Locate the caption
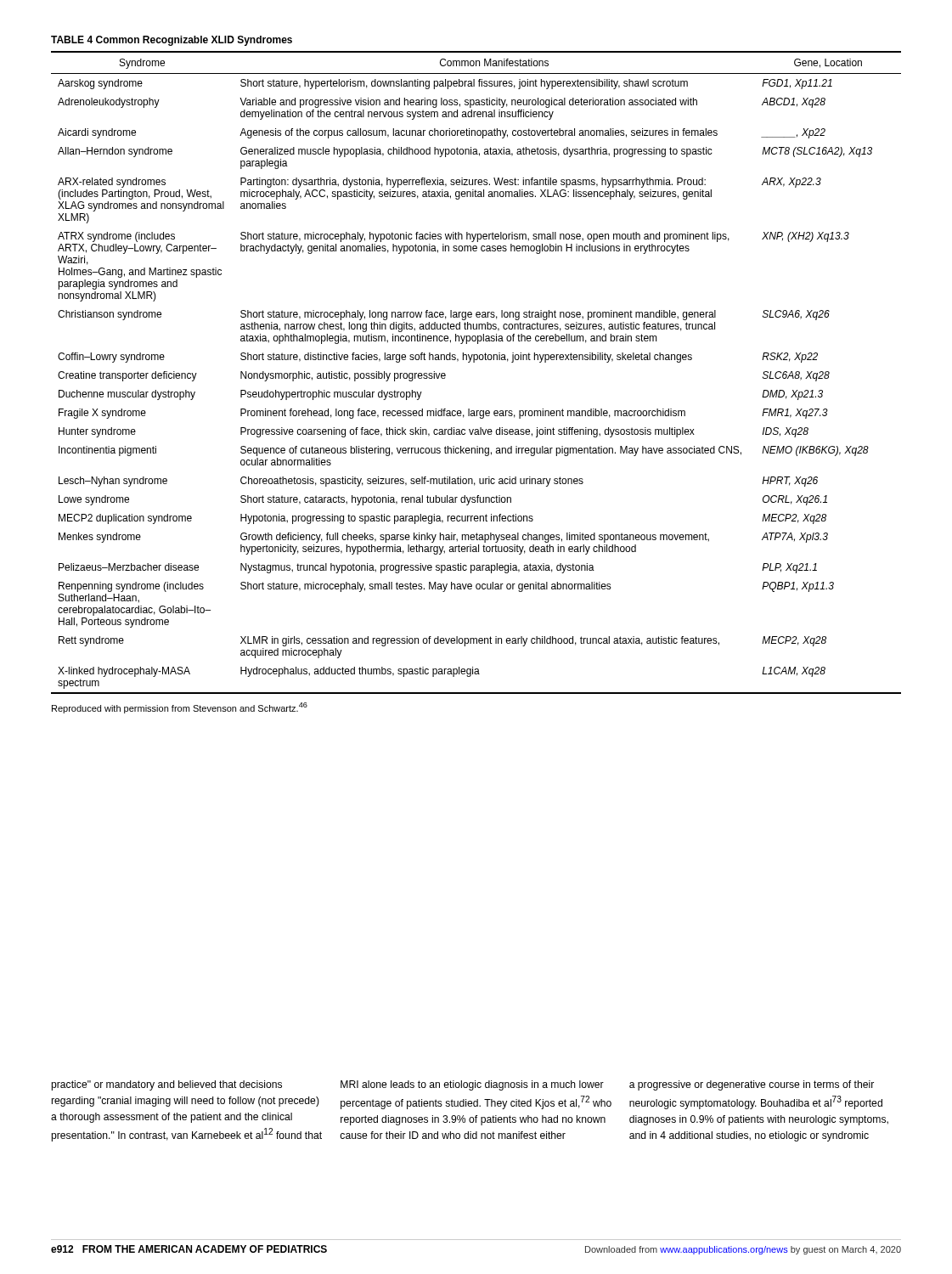952x1274 pixels. coord(172,40)
